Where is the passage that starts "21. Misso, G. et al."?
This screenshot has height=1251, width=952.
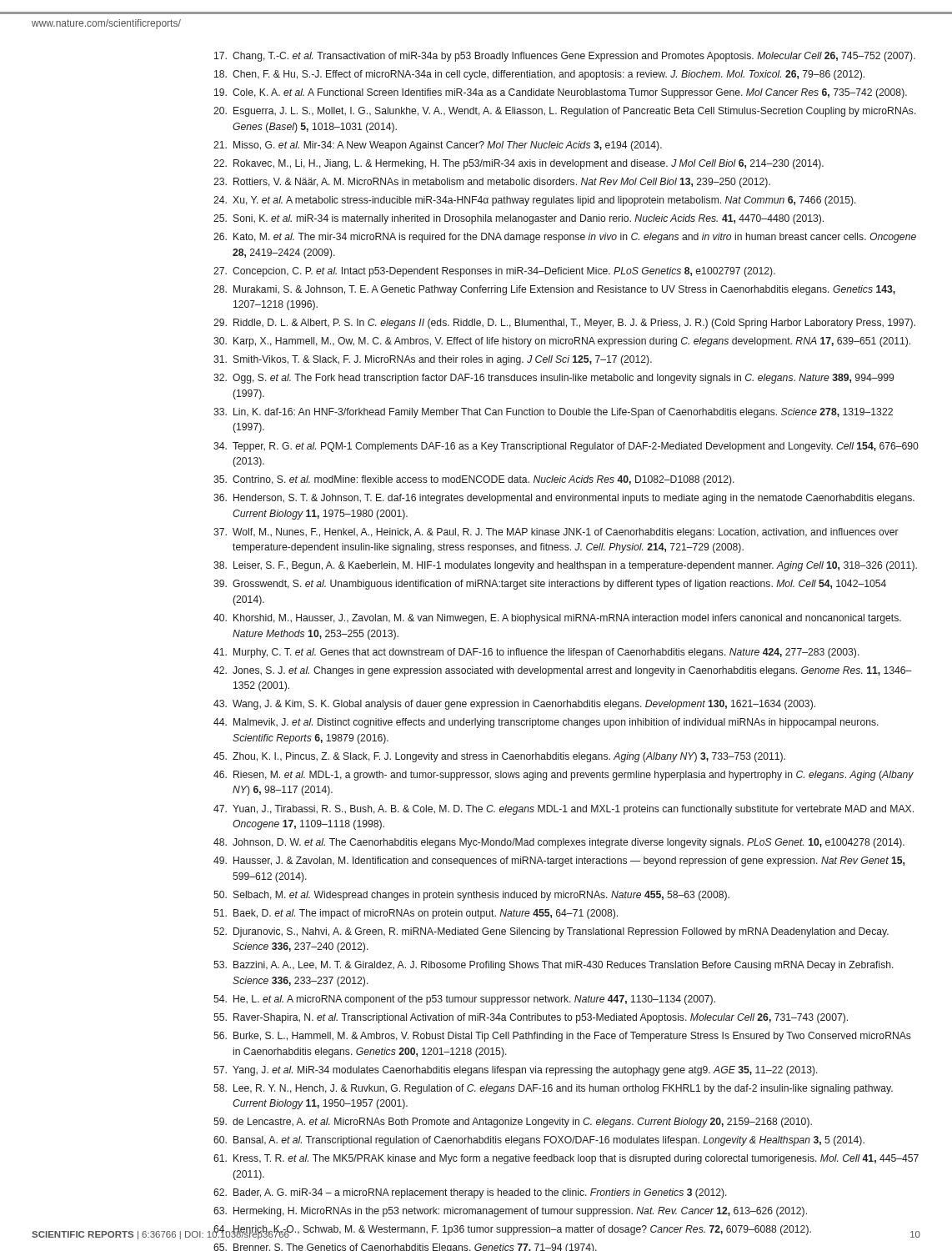tap(562, 145)
